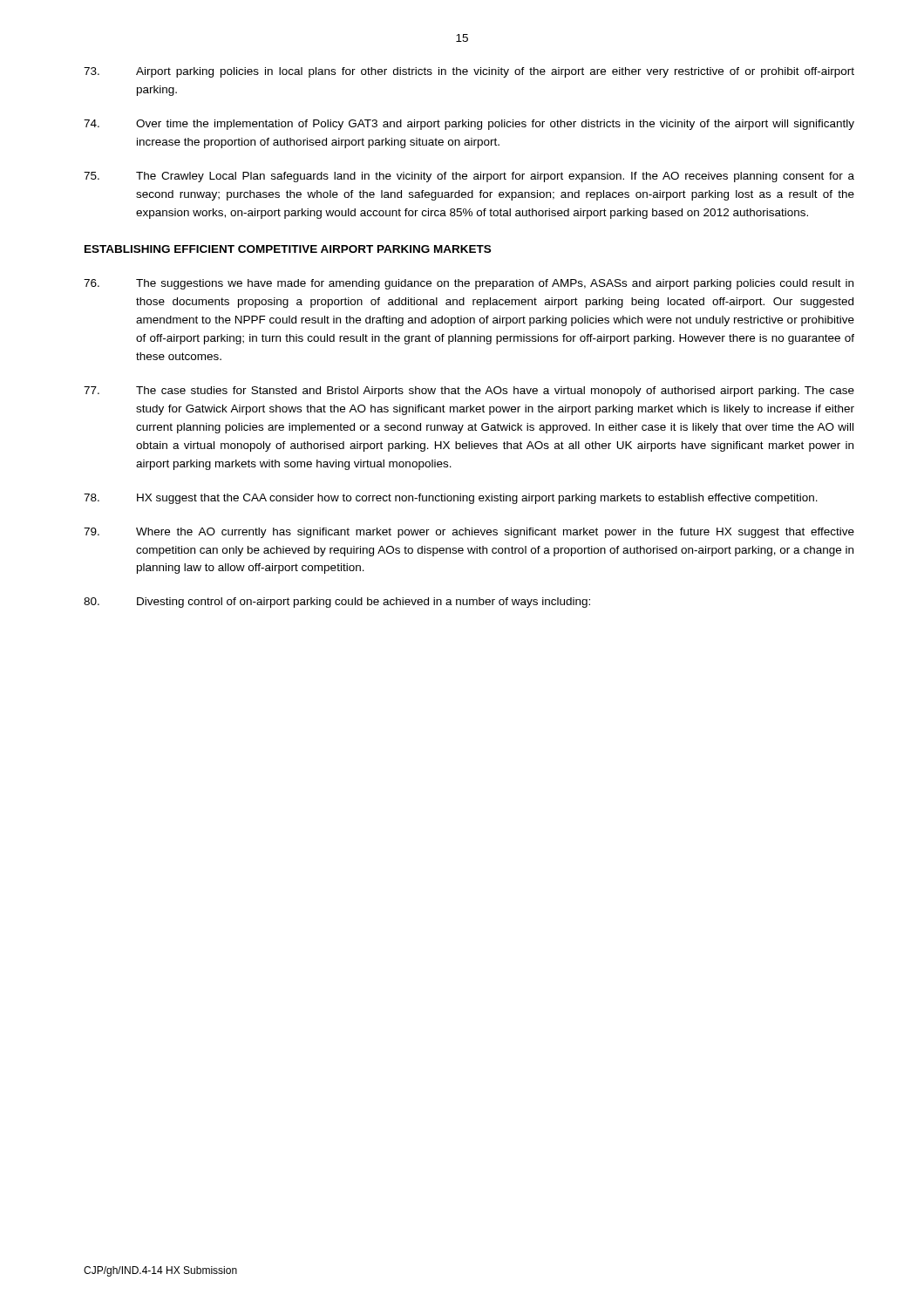
Task: Where is the passage that starts "73. Airport parking policies in local plans for"?
Action: [469, 81]
